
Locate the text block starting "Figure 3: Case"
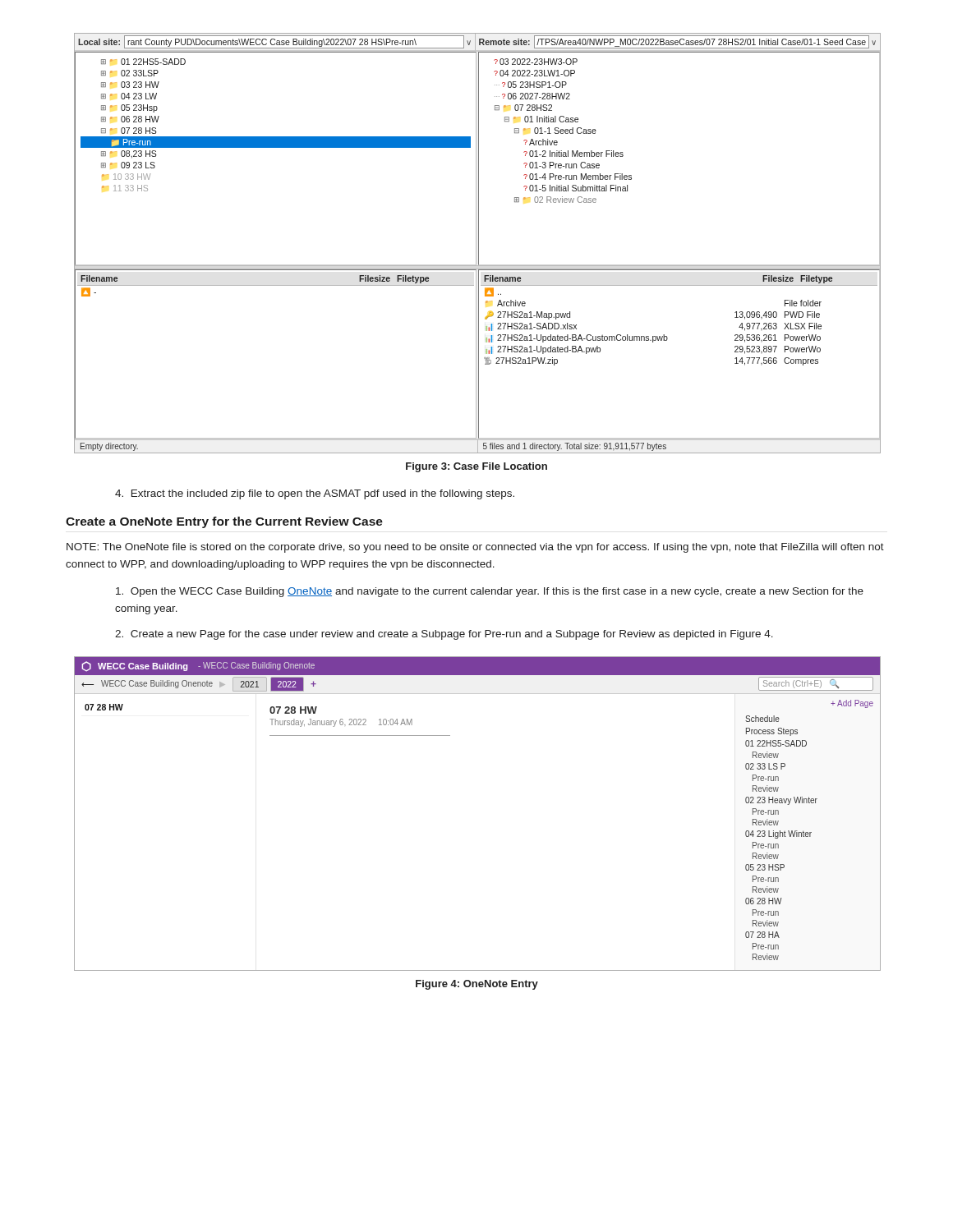pyautogui.click(x=476, y=466)
